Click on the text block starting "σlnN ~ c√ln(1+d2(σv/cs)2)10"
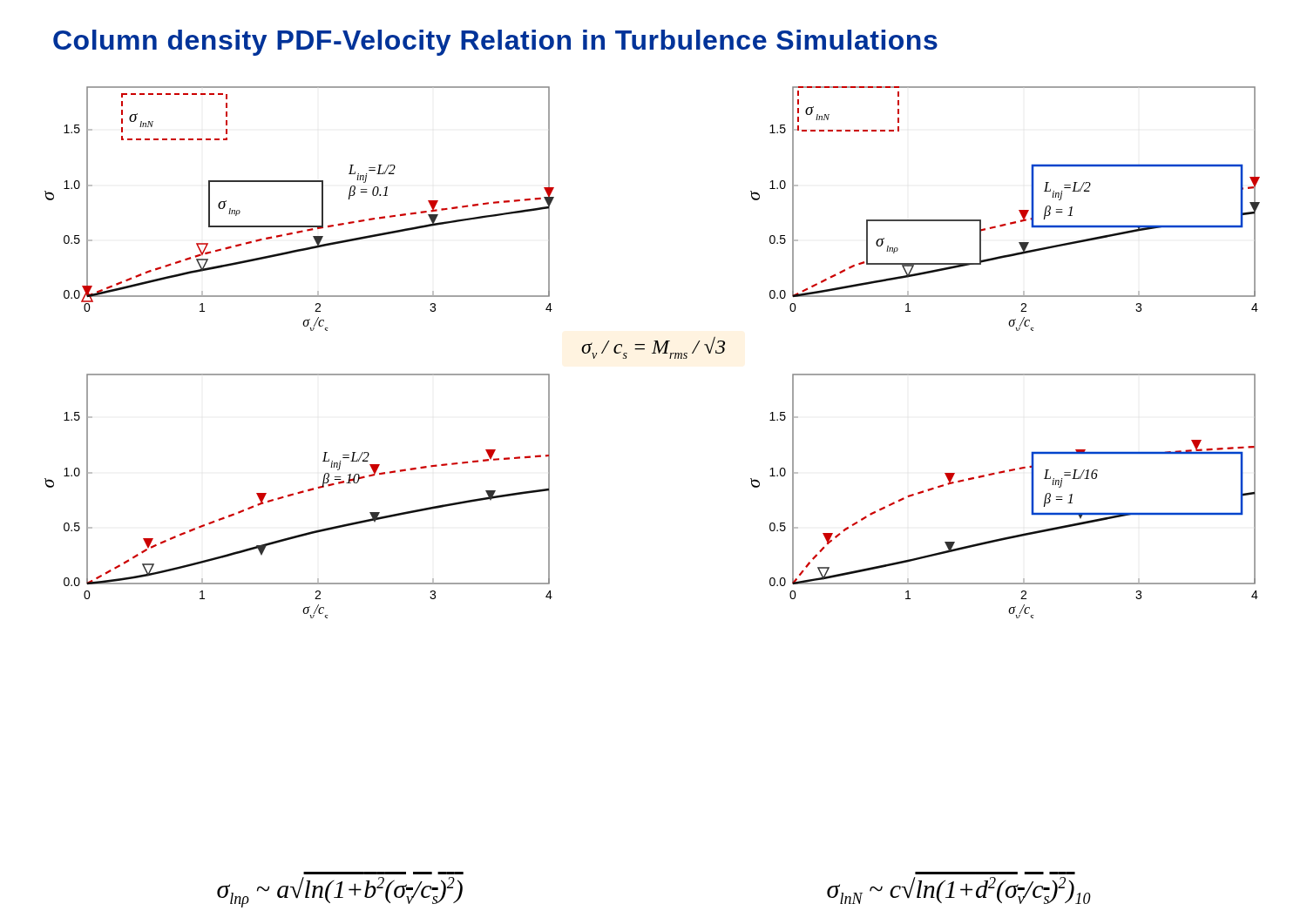The width and height of the screenshot is (1307, 924). 958,891
